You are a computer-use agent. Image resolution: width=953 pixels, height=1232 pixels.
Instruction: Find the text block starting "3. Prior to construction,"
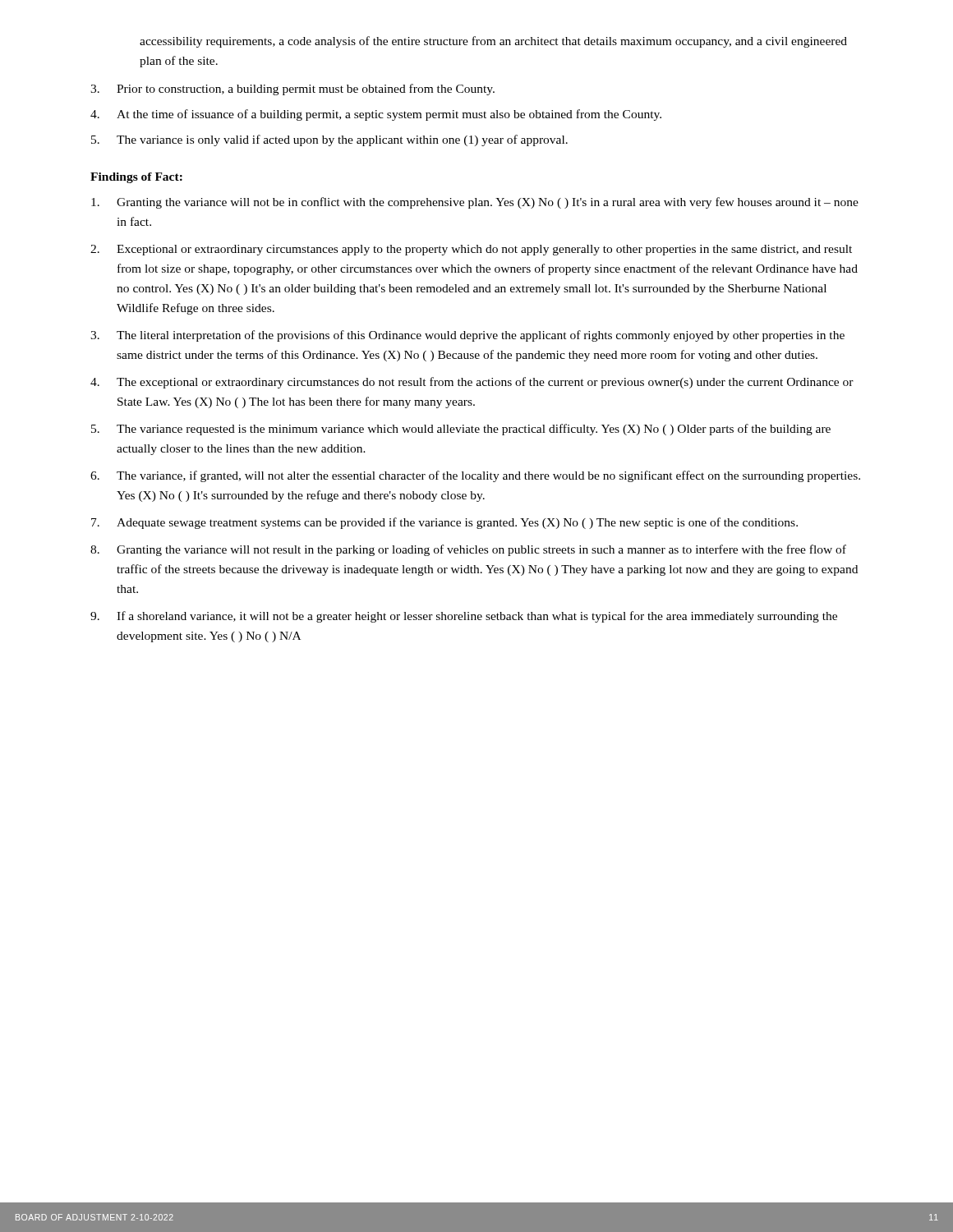[x=476, y=89]
